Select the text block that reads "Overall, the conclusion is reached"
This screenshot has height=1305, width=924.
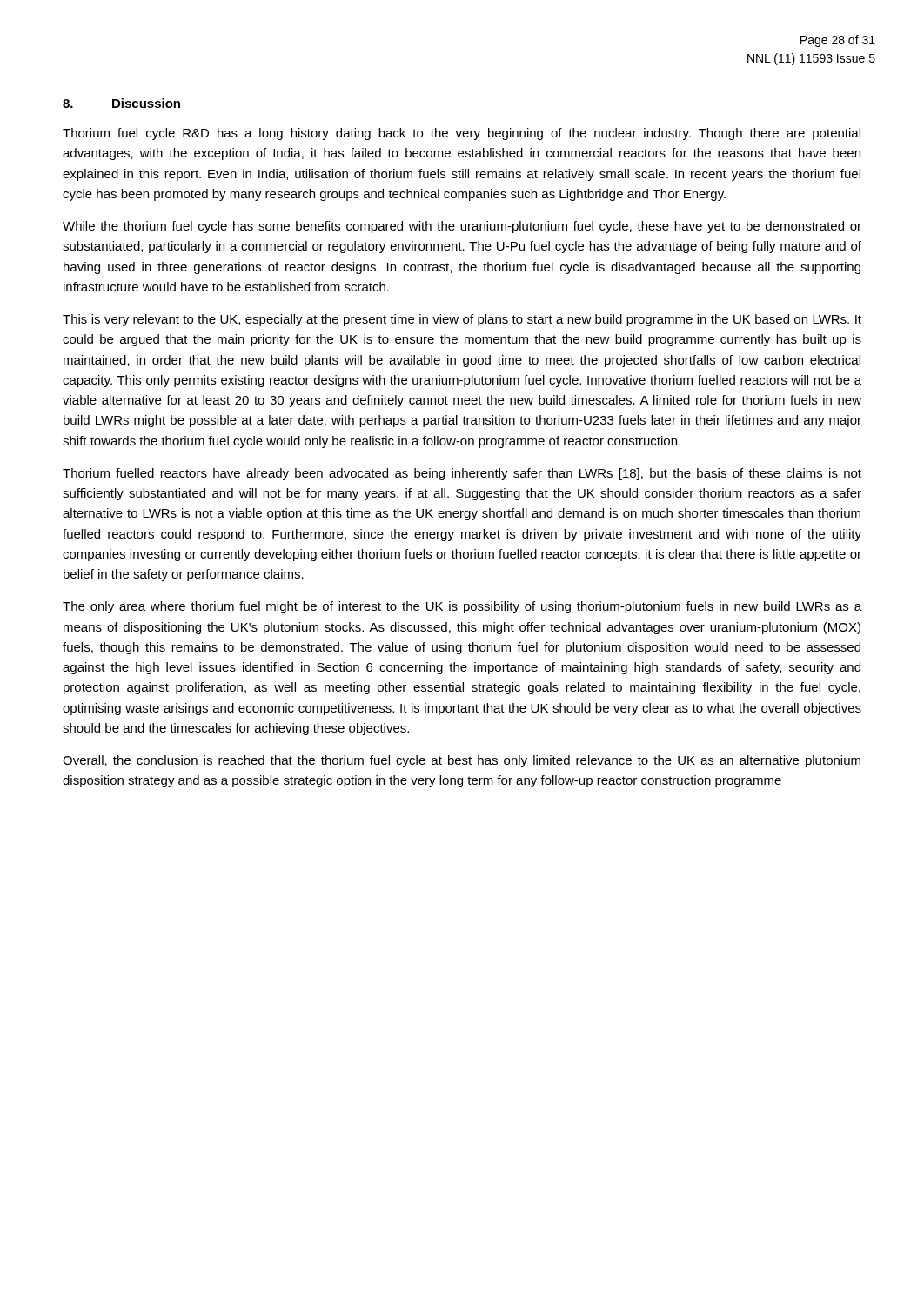click(462, 770)
